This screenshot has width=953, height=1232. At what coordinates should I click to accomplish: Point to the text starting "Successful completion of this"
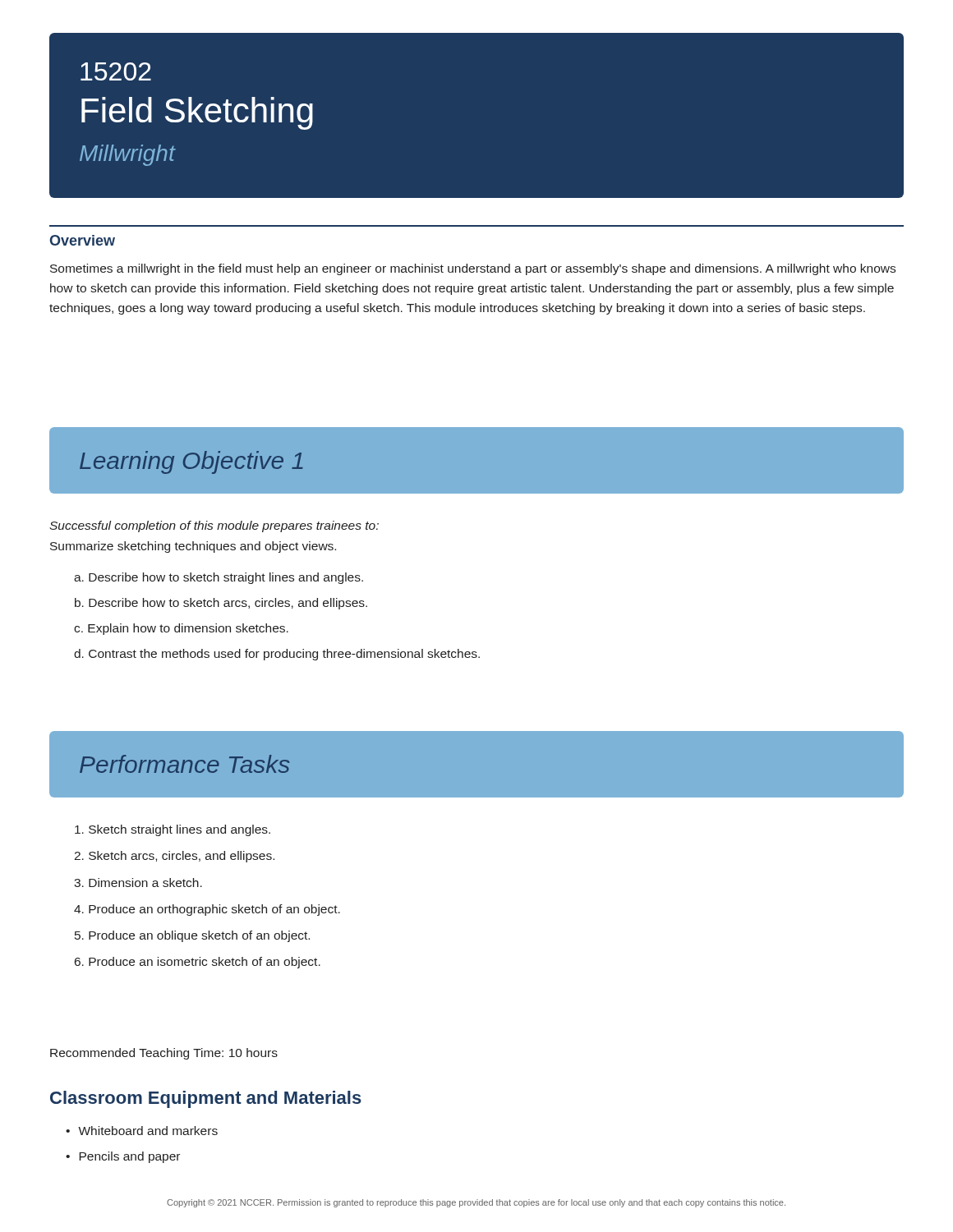tap(214, 526)
